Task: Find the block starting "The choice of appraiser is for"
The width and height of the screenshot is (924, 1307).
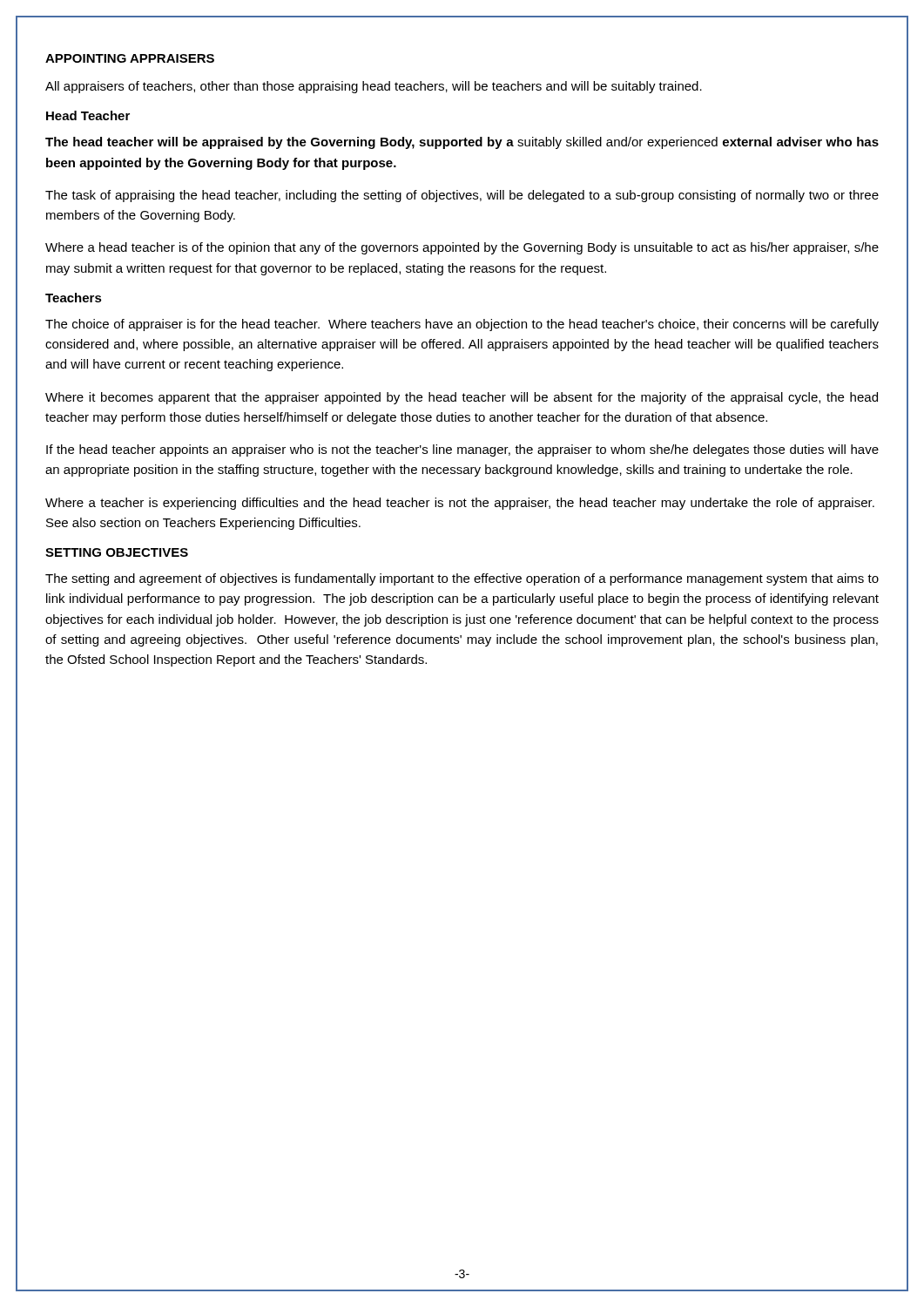Action: point(462,344)
